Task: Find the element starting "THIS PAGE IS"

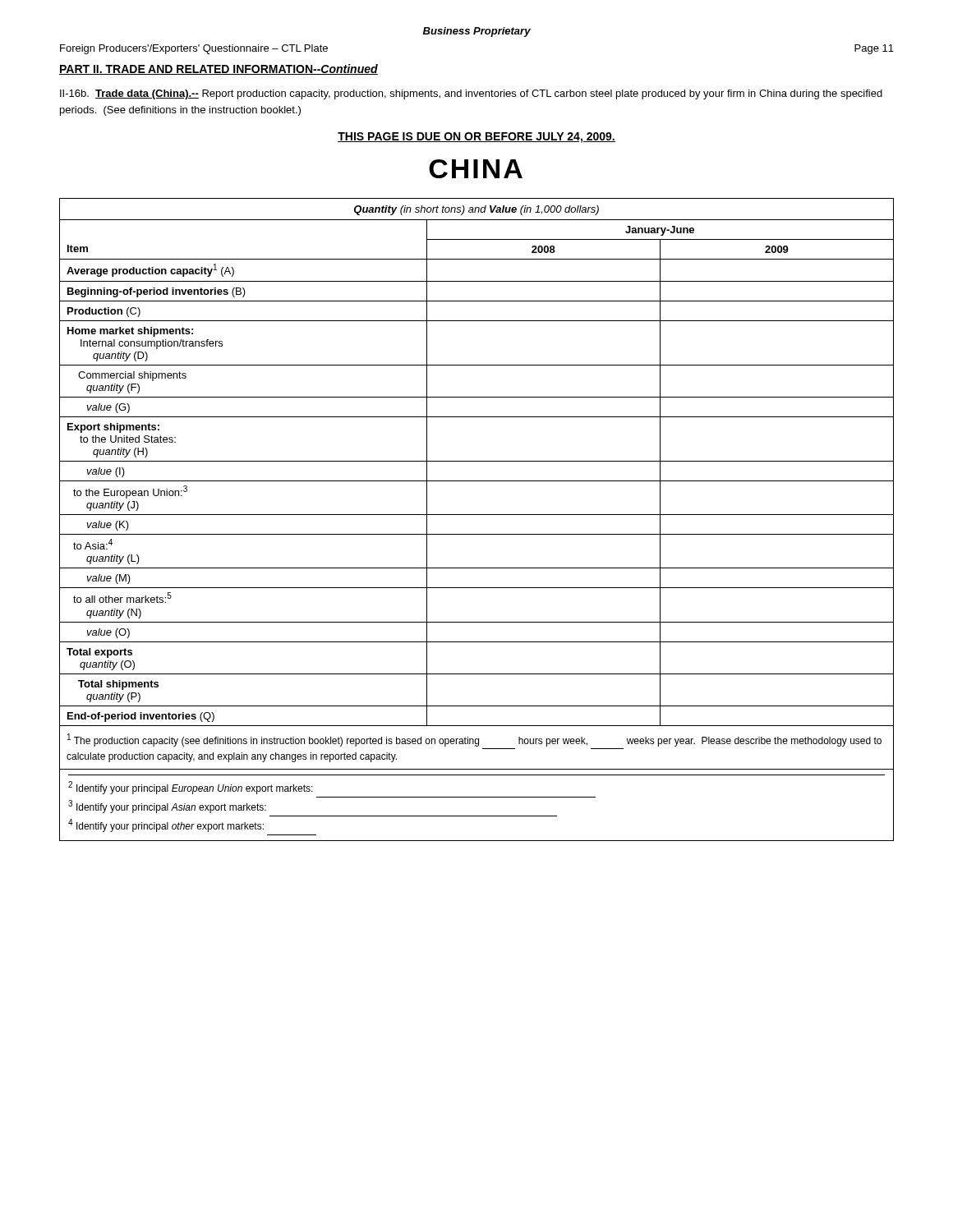Action: click(x=476, y=137)
